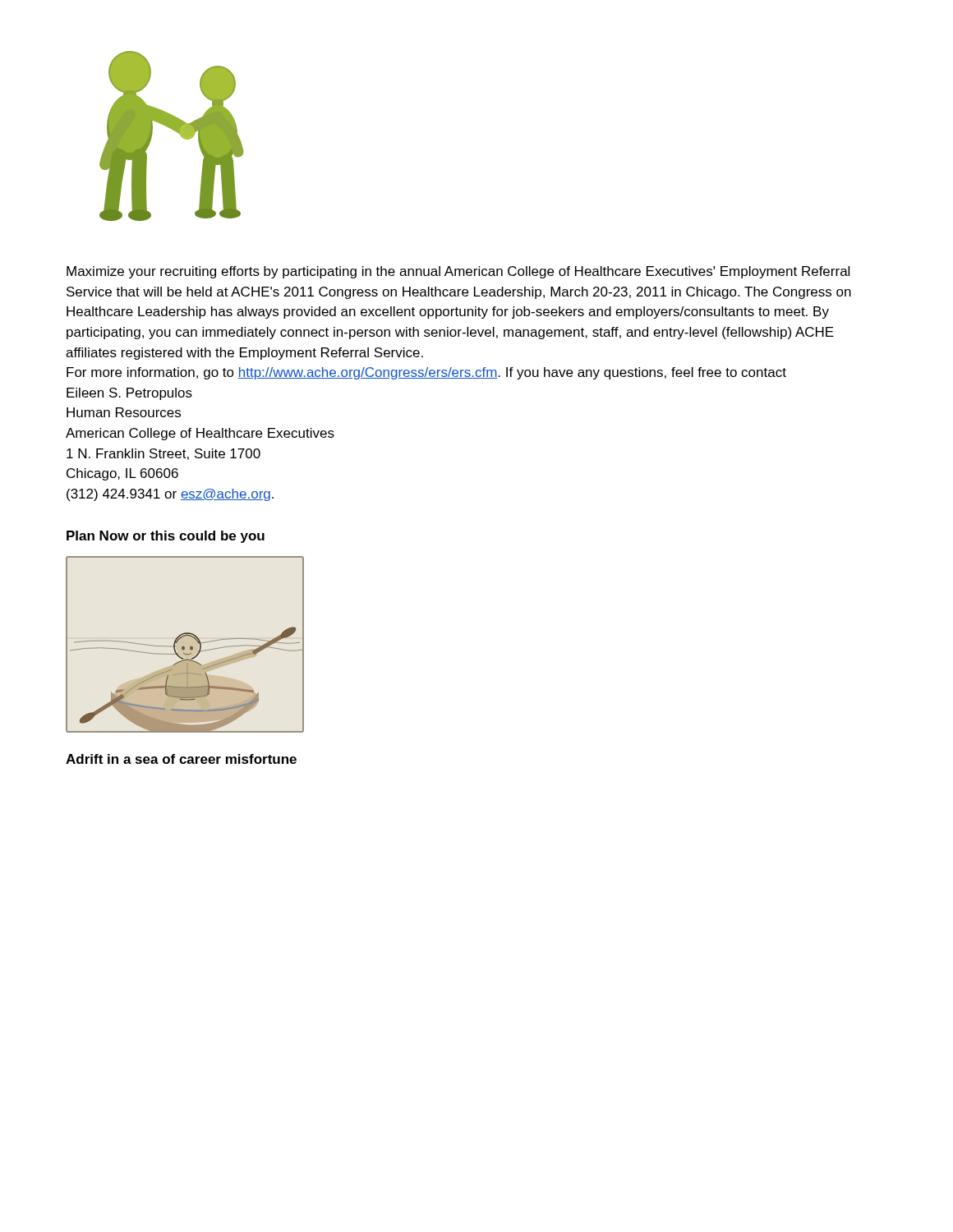This screenshot has height=1232, width=953.
Task: Click the caption
Action: [x=181, y=759]
